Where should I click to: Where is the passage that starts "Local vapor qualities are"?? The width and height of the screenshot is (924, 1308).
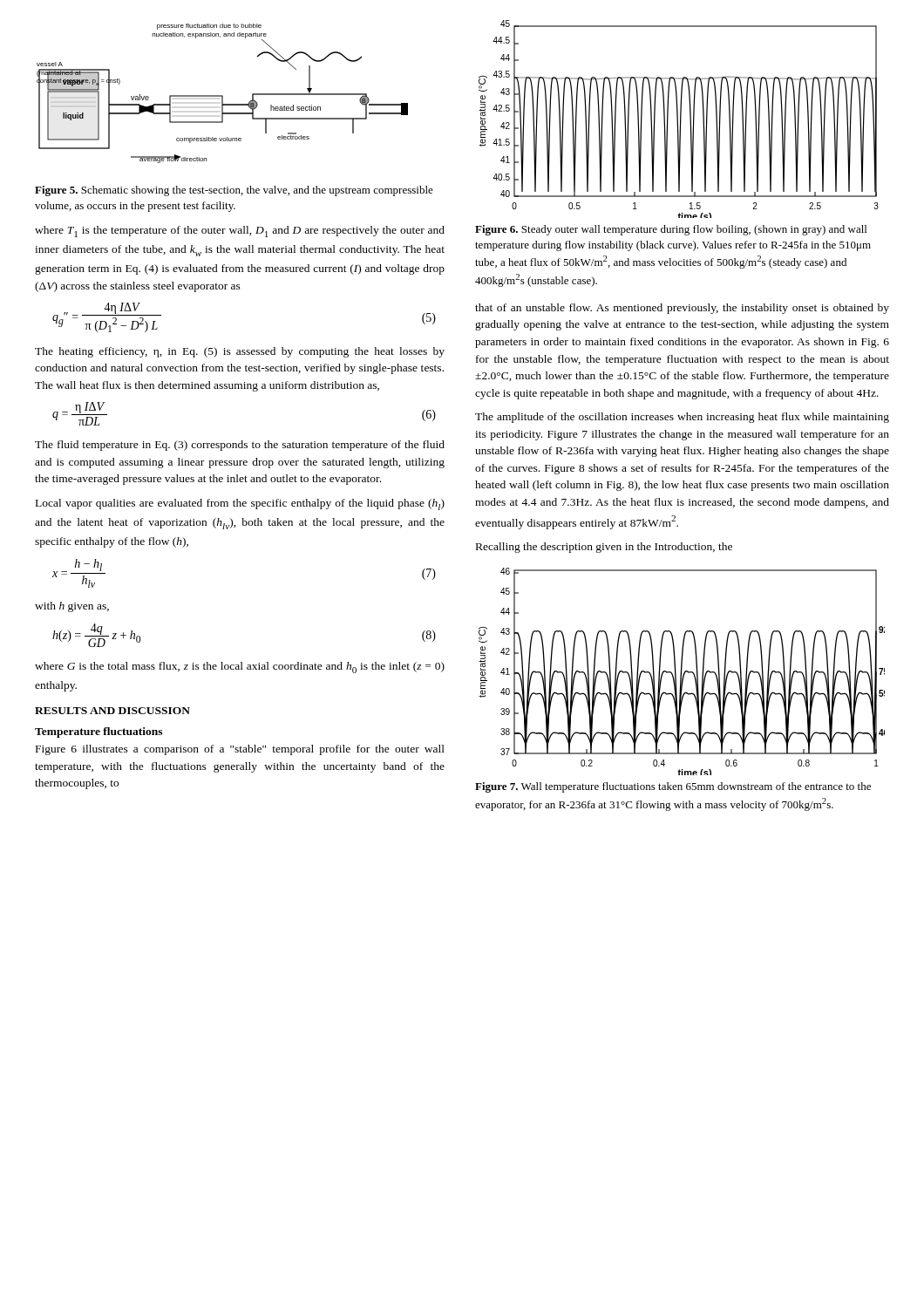240,522
